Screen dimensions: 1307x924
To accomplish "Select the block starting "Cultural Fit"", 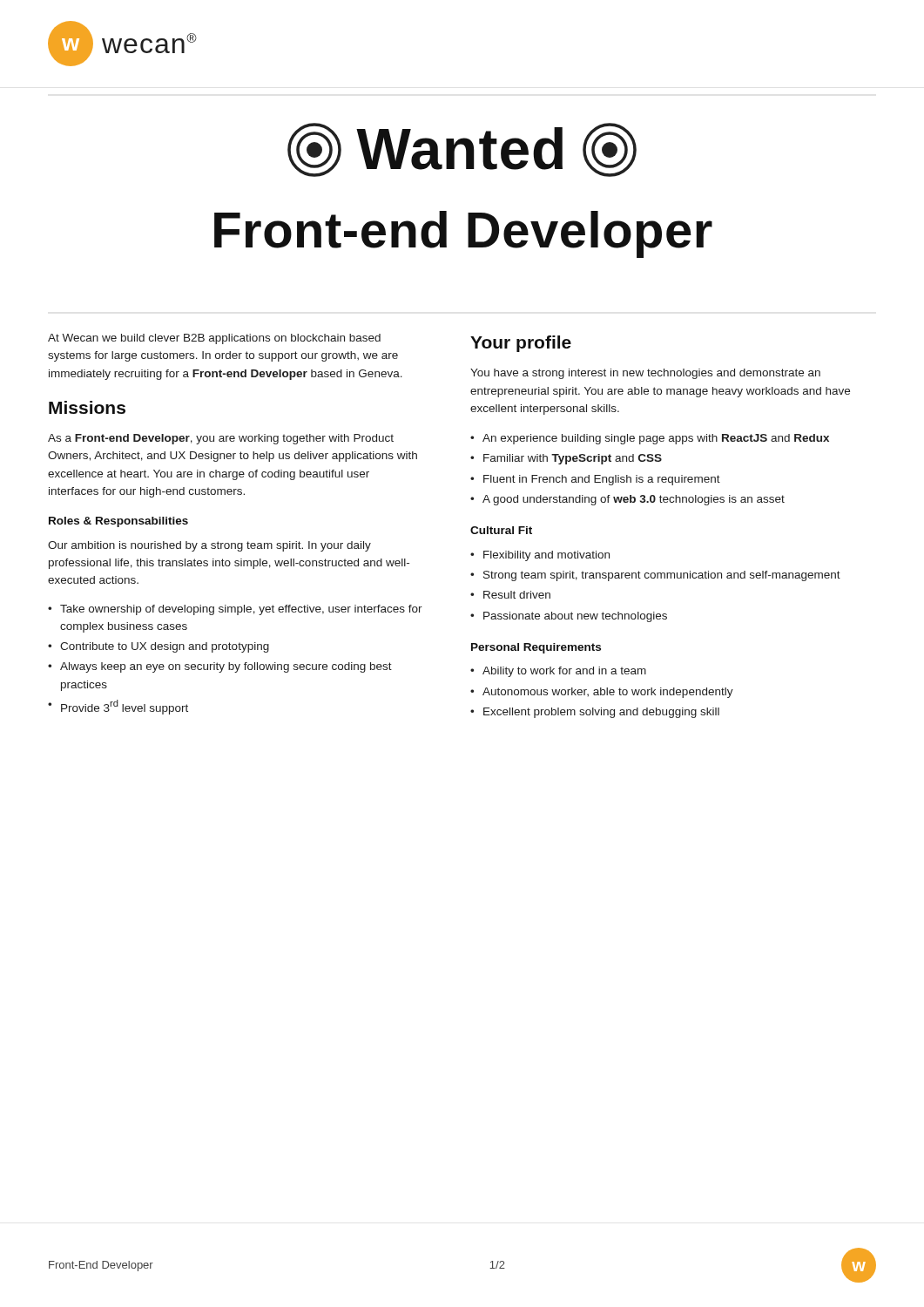I will [501, 530].
